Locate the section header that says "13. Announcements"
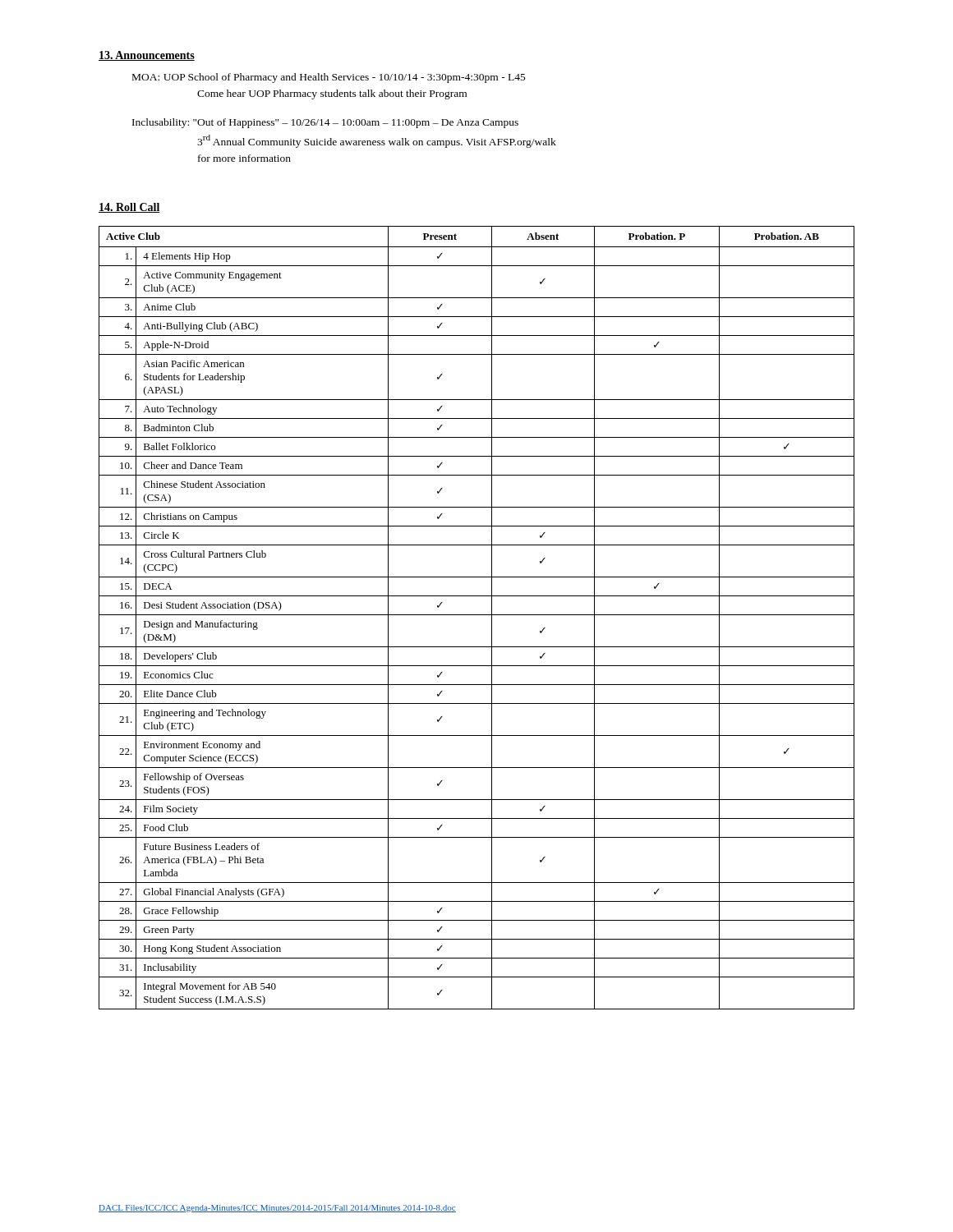Image resolution: width=953 pixels, height=1232 pixels. 146,55
